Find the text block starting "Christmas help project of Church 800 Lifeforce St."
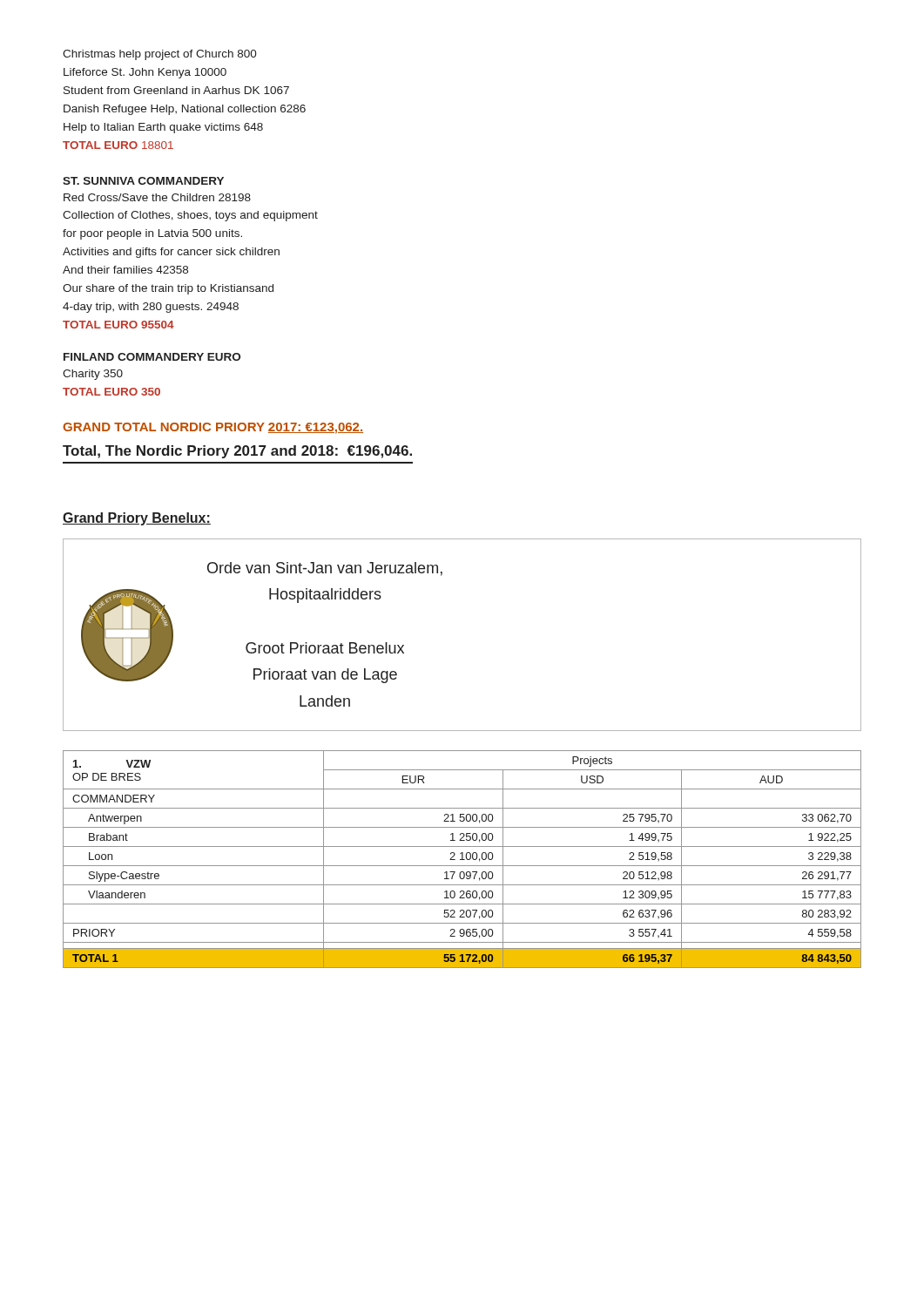This screenshot has width=924, height=1307. (x=184, y=99)
